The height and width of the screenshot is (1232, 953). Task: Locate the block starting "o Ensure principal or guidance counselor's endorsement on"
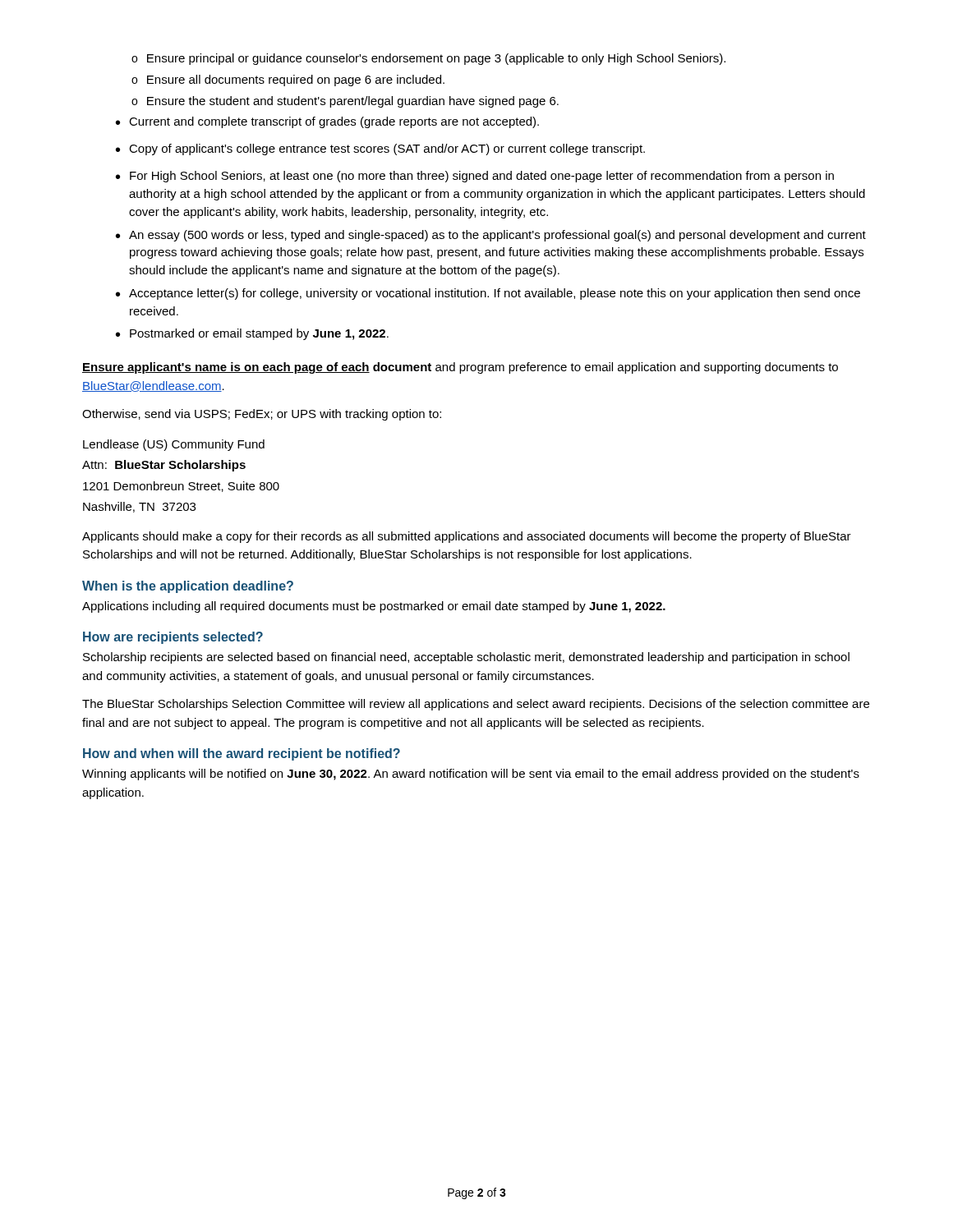coord(429,58)
